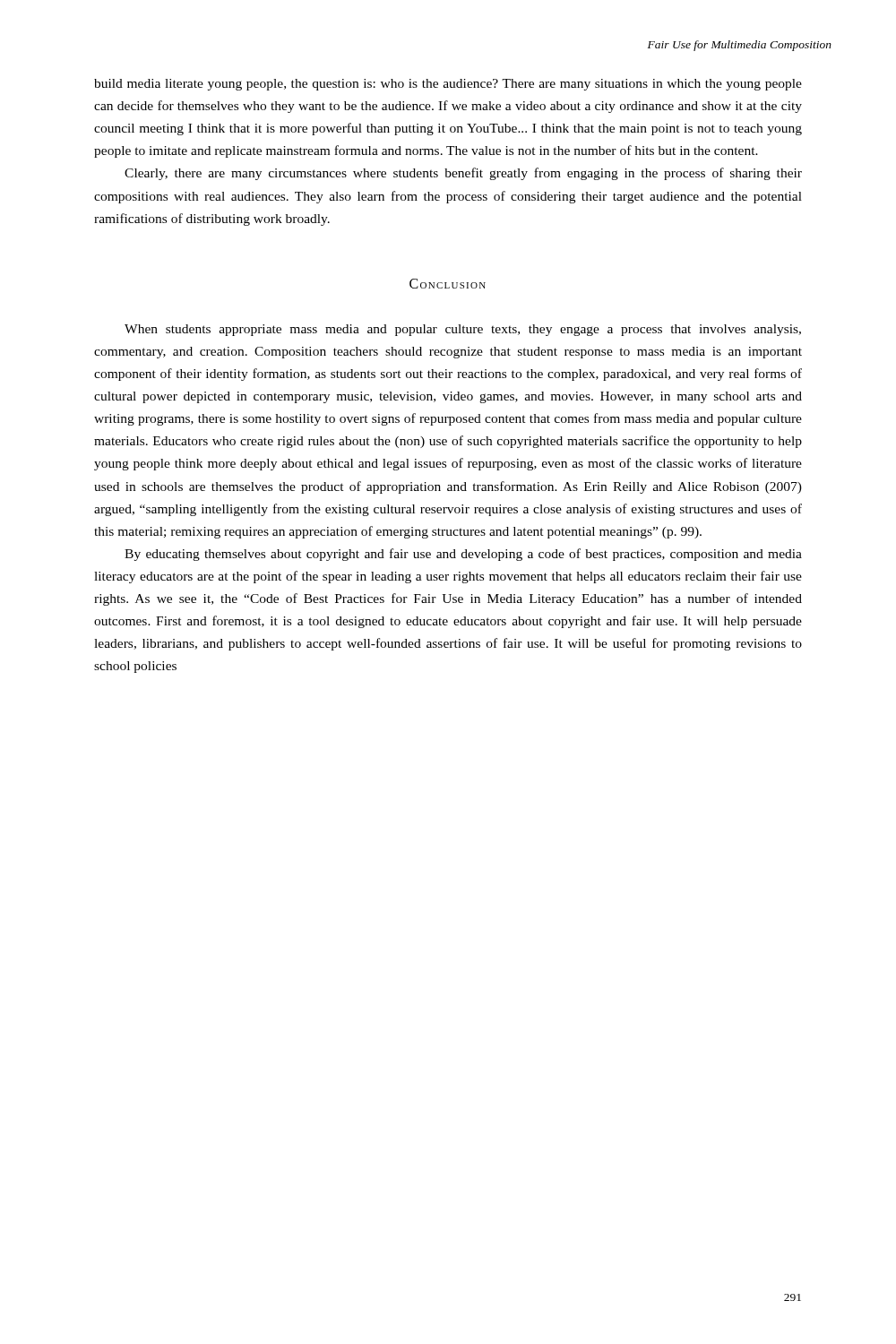
Task: Select the region starting "When students appropriate mass media and popular culture"
Action: point(448,429)
